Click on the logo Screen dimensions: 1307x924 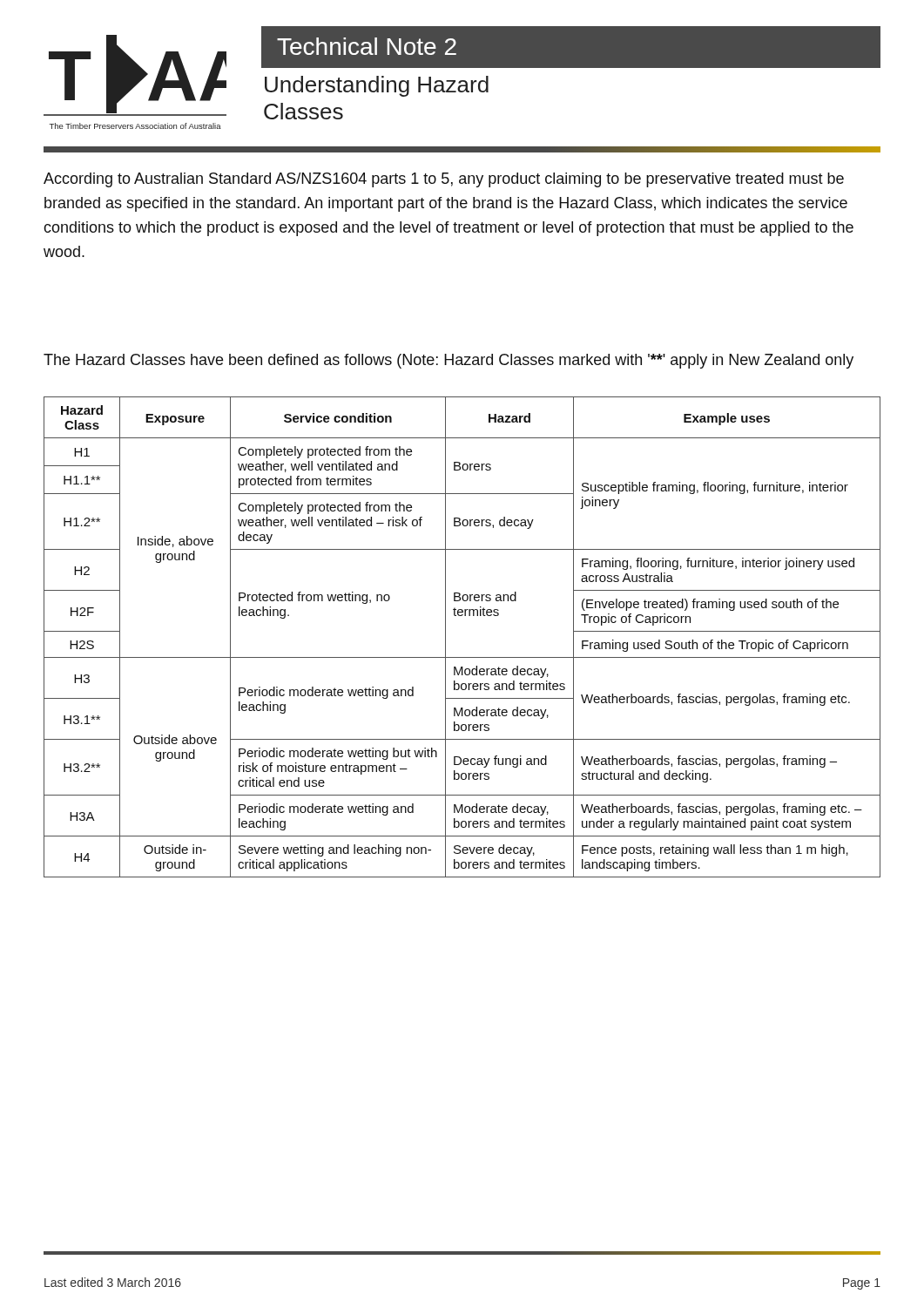tap(139, 84)
